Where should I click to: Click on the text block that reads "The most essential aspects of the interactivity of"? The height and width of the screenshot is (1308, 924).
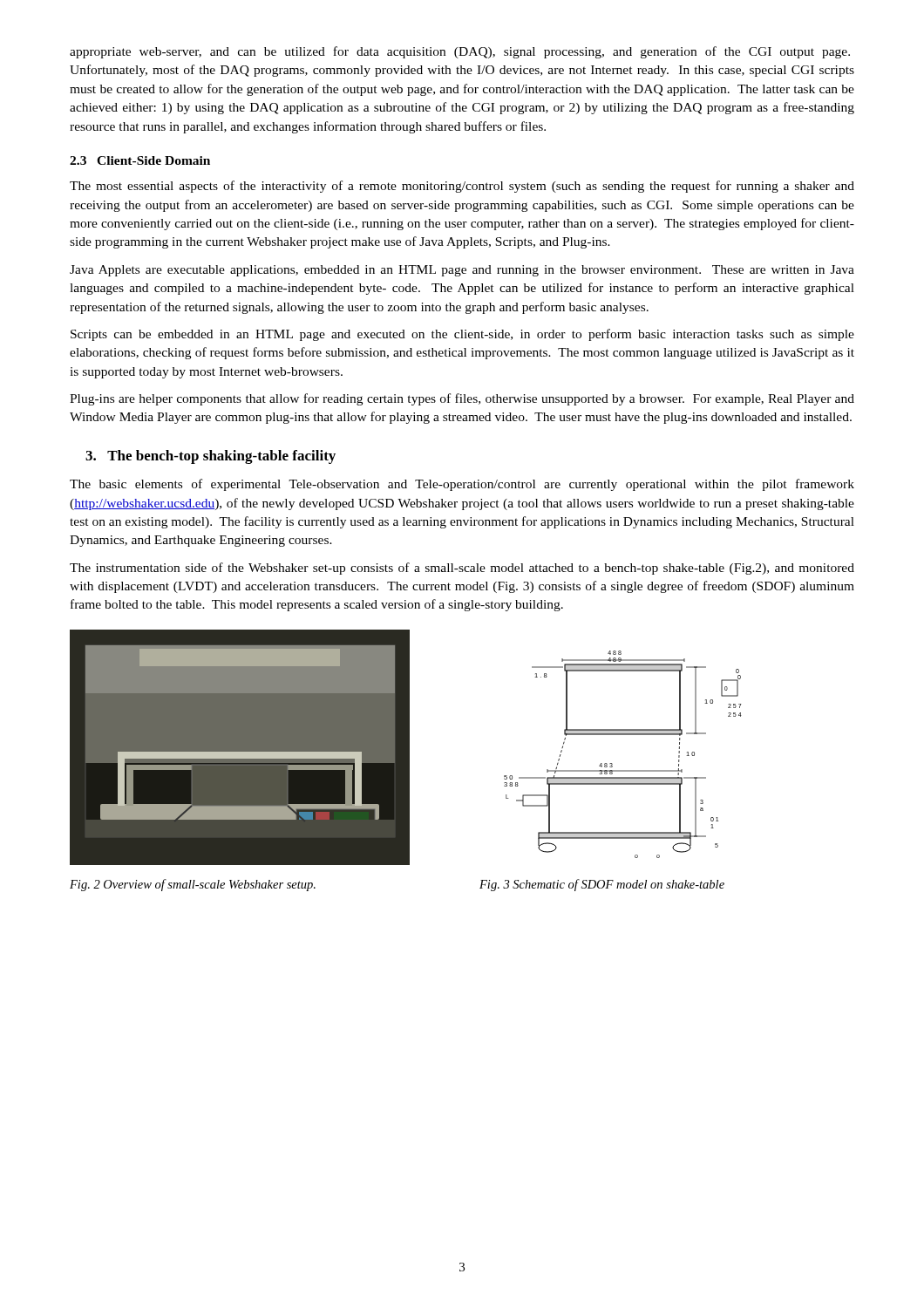click(x=462, y=213)
